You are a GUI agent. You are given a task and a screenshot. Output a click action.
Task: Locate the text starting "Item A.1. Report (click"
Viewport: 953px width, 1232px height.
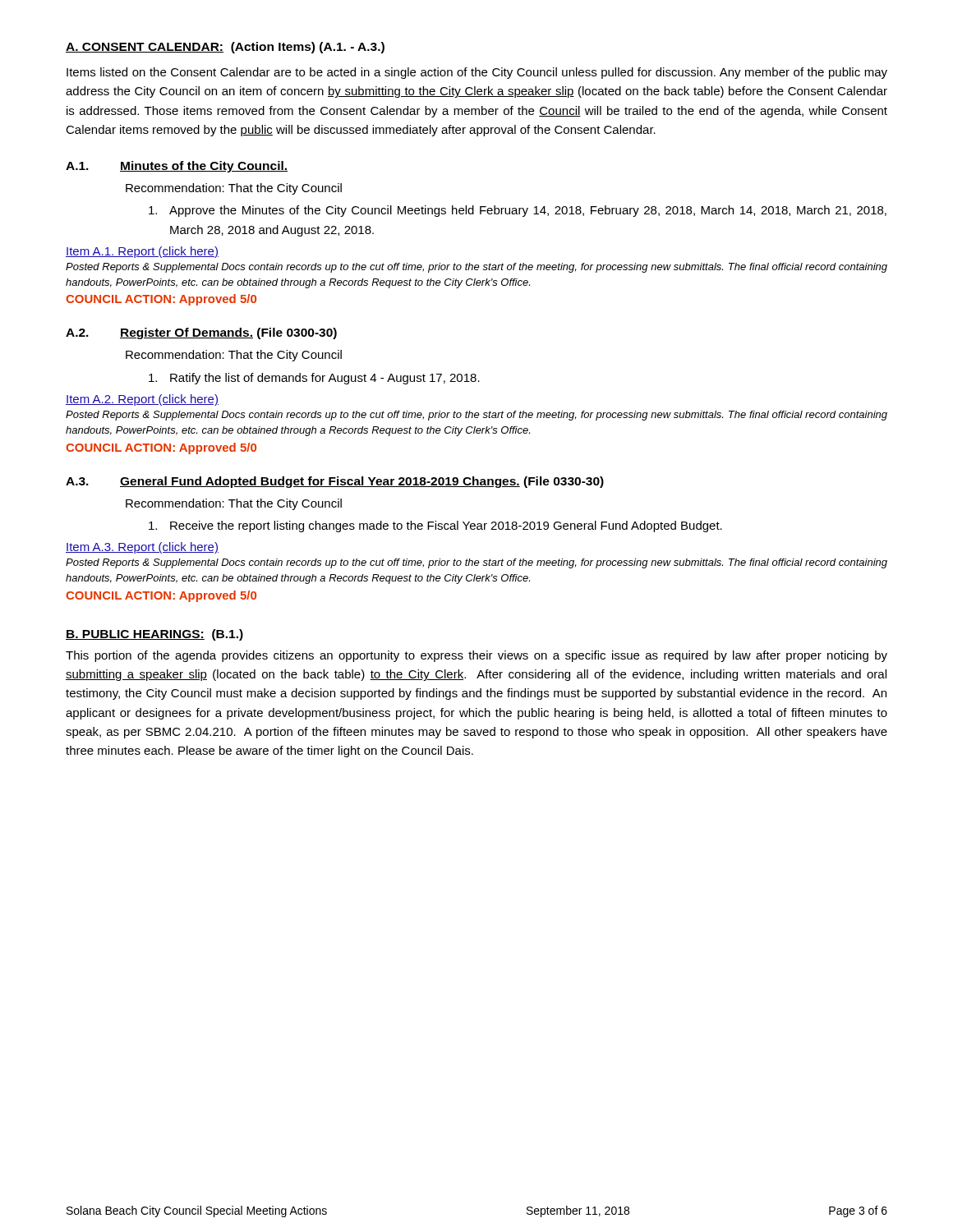coord(142,252)
